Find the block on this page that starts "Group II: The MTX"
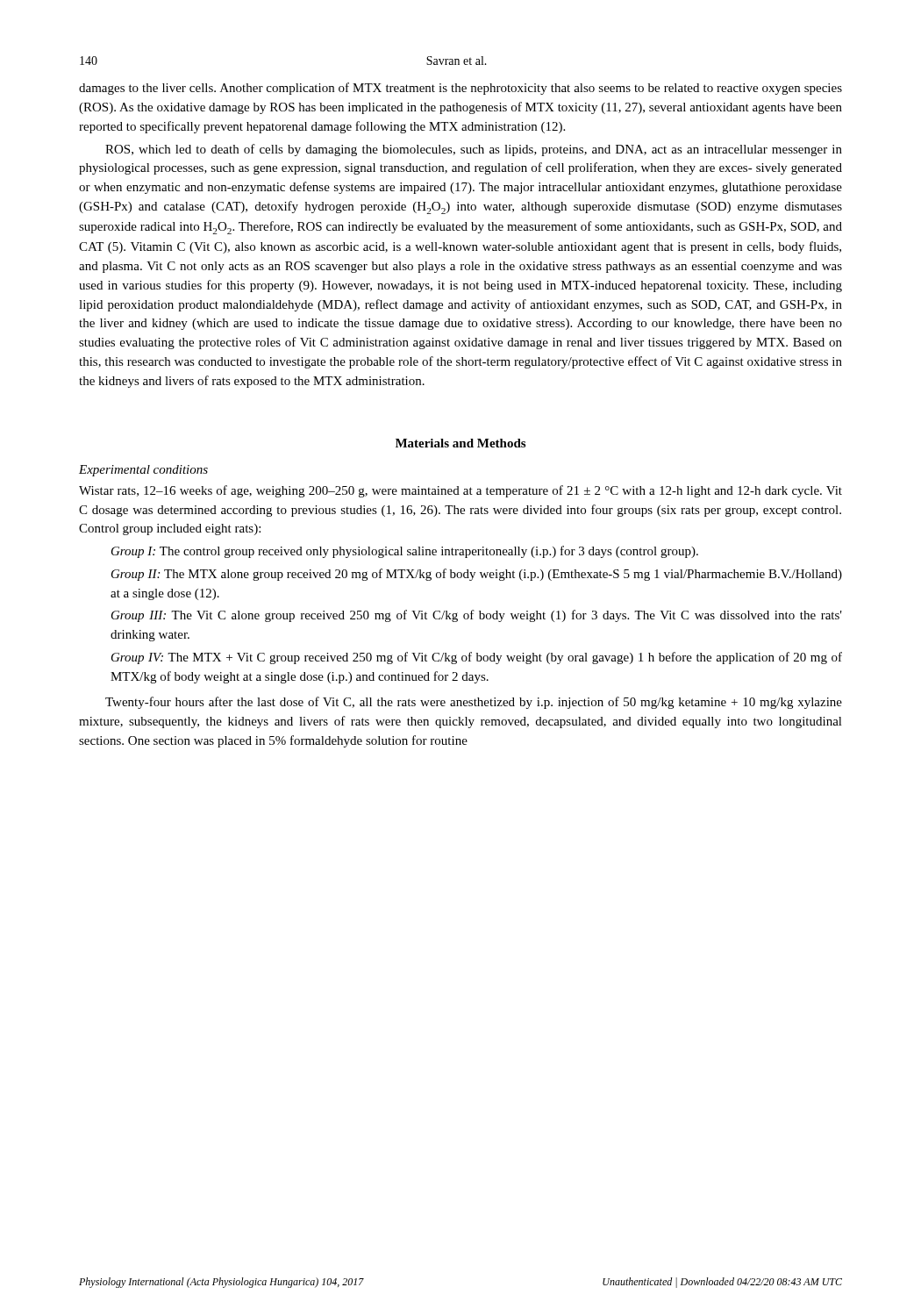Viewport: 921px width, 1316px height. [x=476, y=583]
